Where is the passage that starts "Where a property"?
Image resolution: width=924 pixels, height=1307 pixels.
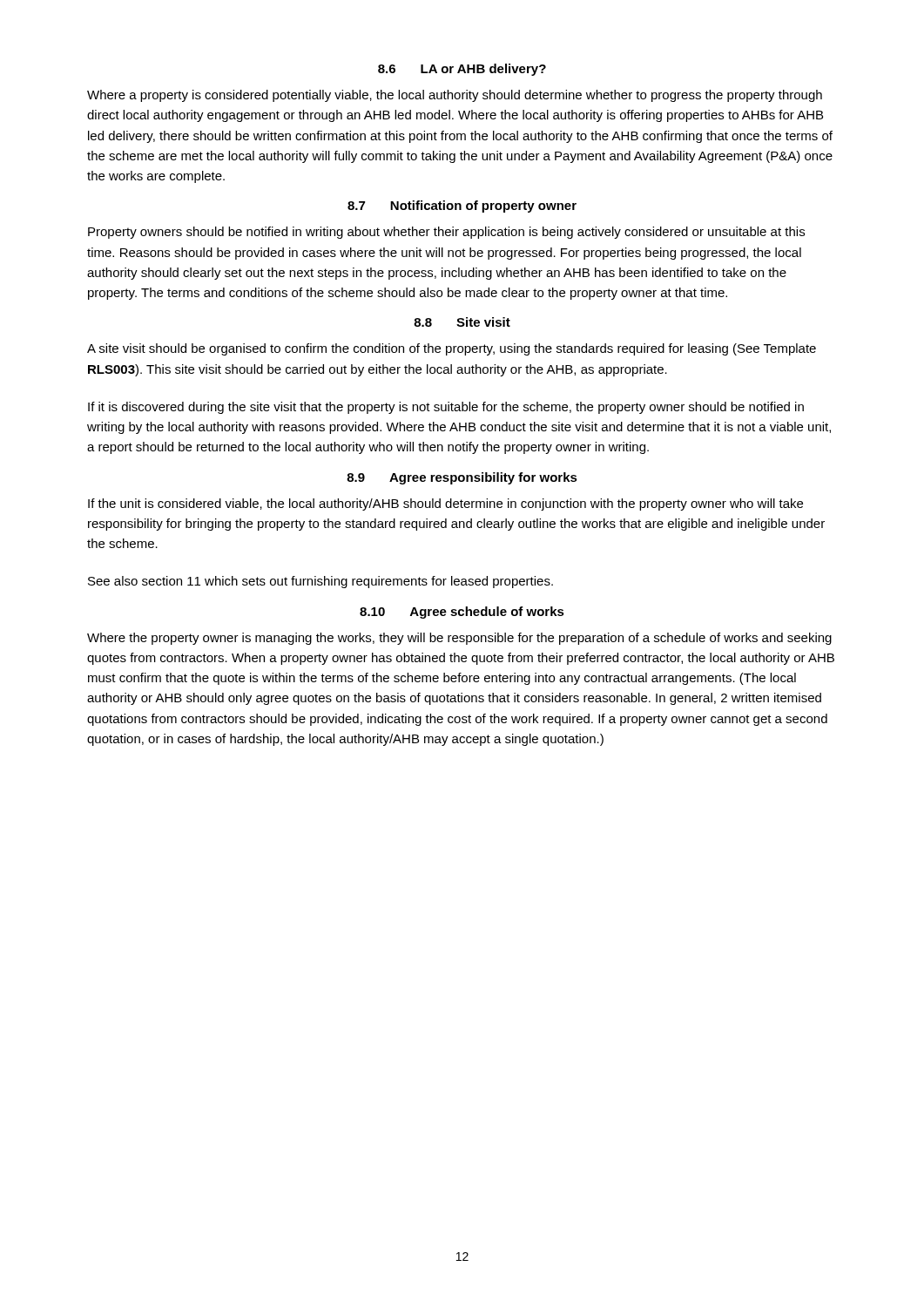462,135
